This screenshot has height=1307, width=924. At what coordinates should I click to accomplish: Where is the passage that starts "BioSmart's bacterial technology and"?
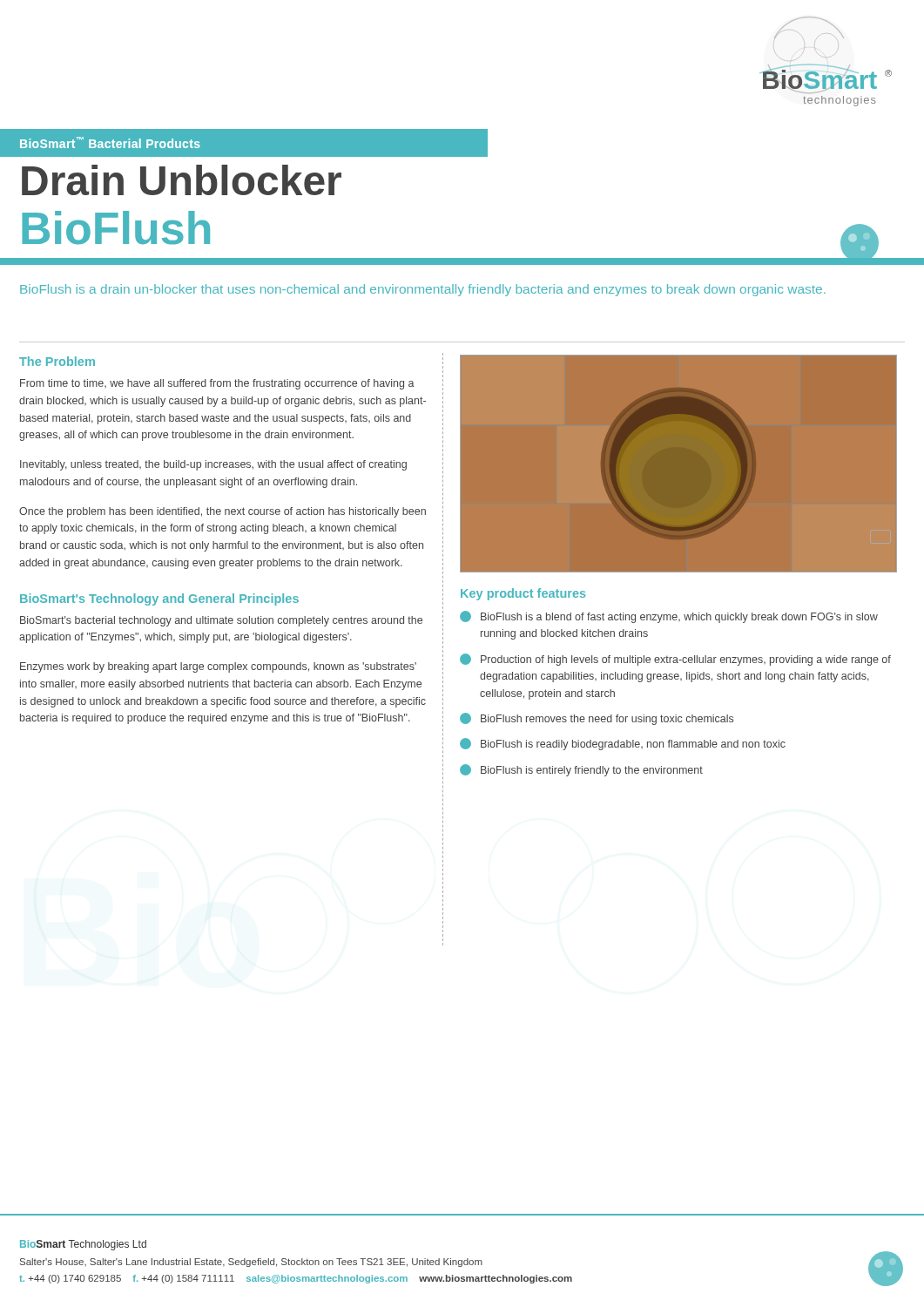221,629
